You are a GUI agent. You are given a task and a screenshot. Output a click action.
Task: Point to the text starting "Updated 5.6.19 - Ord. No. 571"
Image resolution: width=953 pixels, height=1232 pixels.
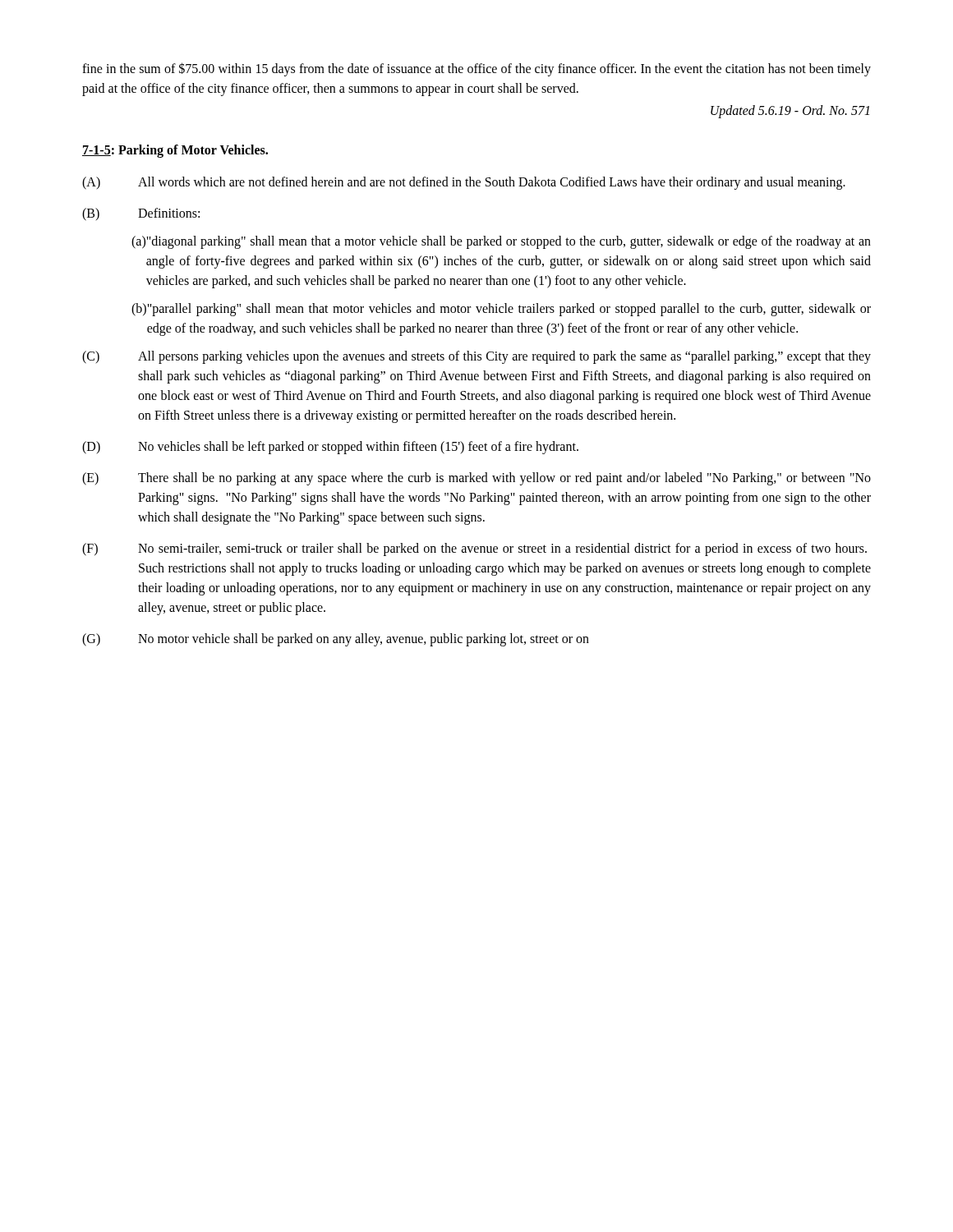(790, 110)
